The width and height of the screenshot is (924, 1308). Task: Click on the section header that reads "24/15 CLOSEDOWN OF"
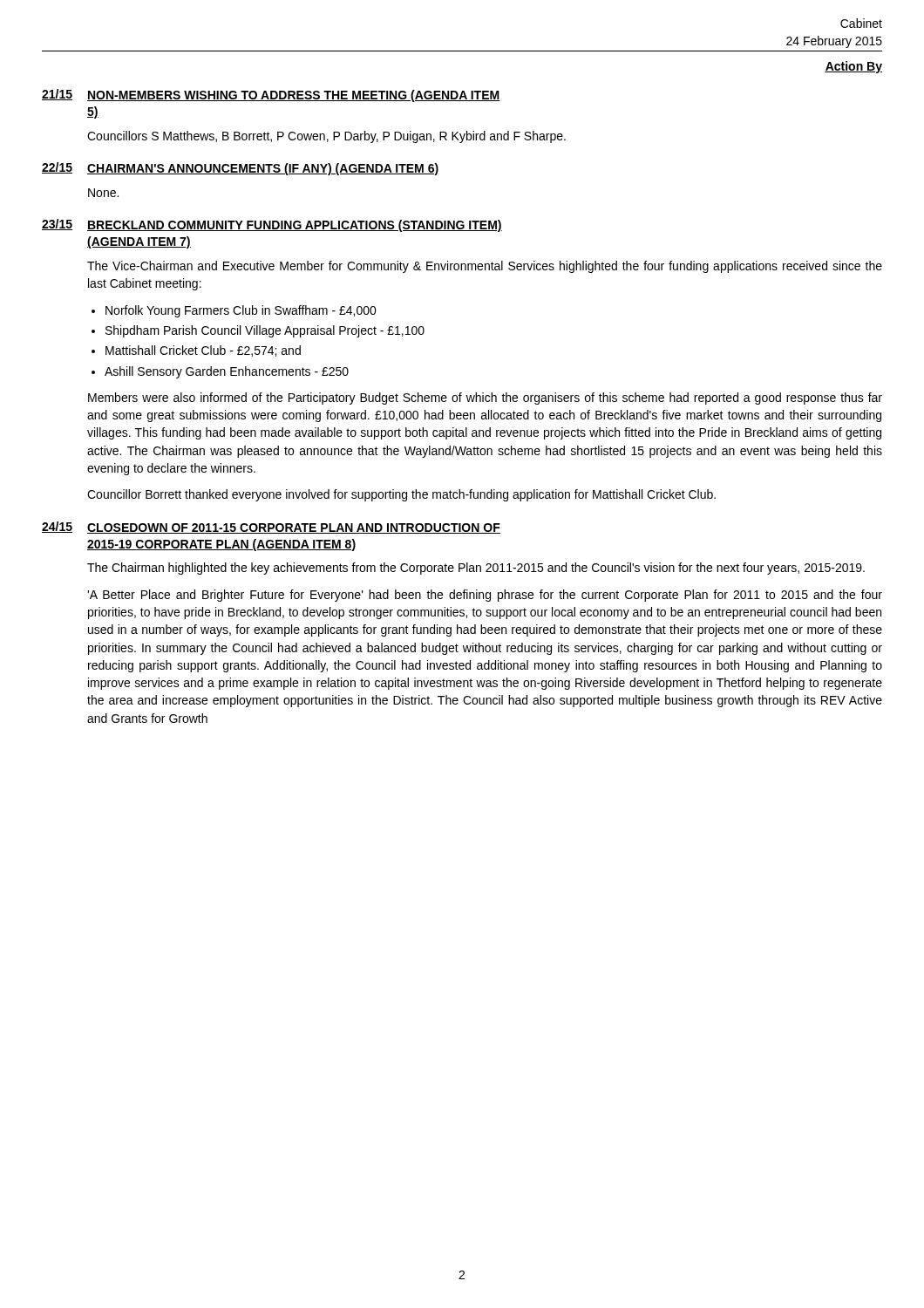[271, 536]
